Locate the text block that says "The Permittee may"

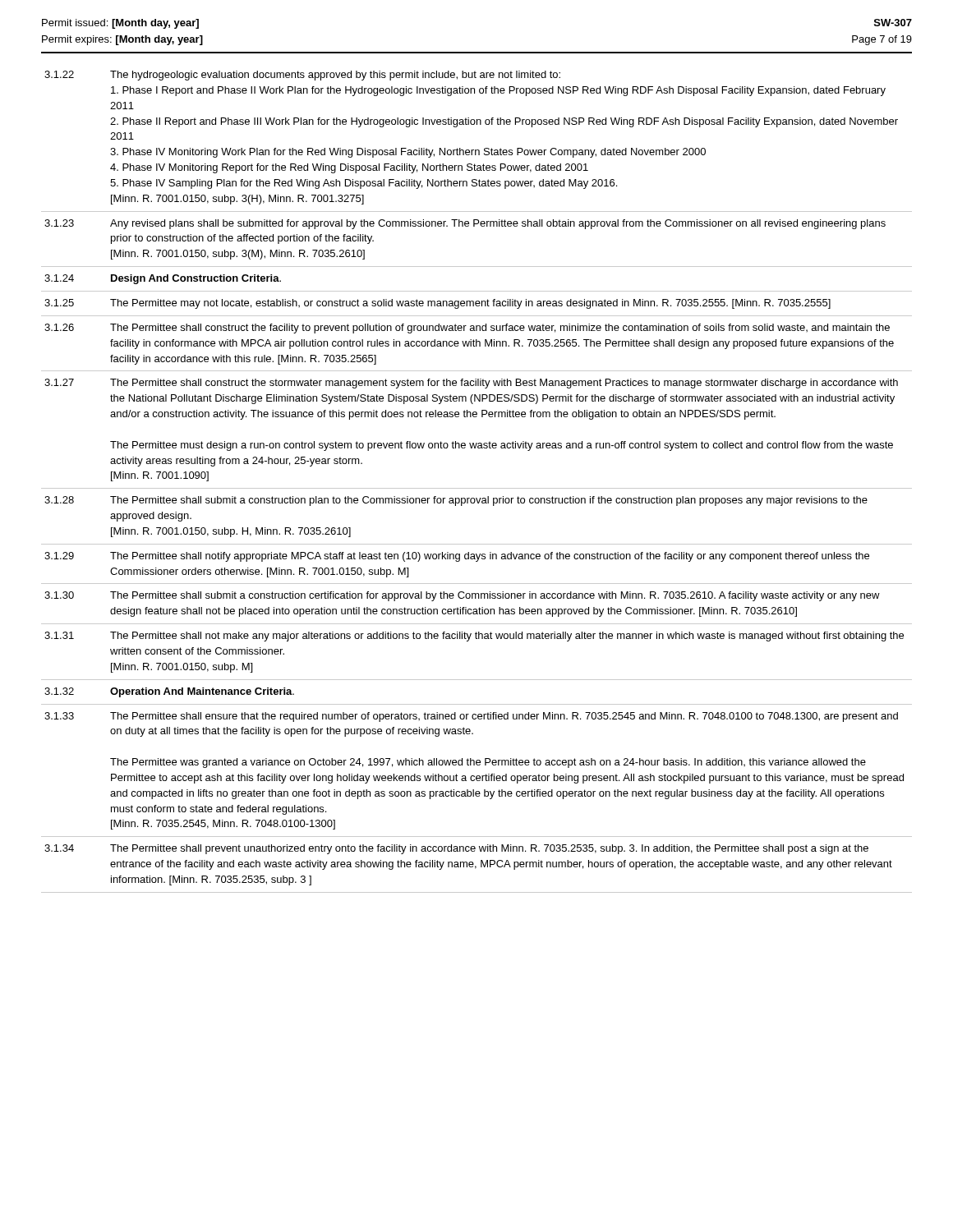click(470, 303)
